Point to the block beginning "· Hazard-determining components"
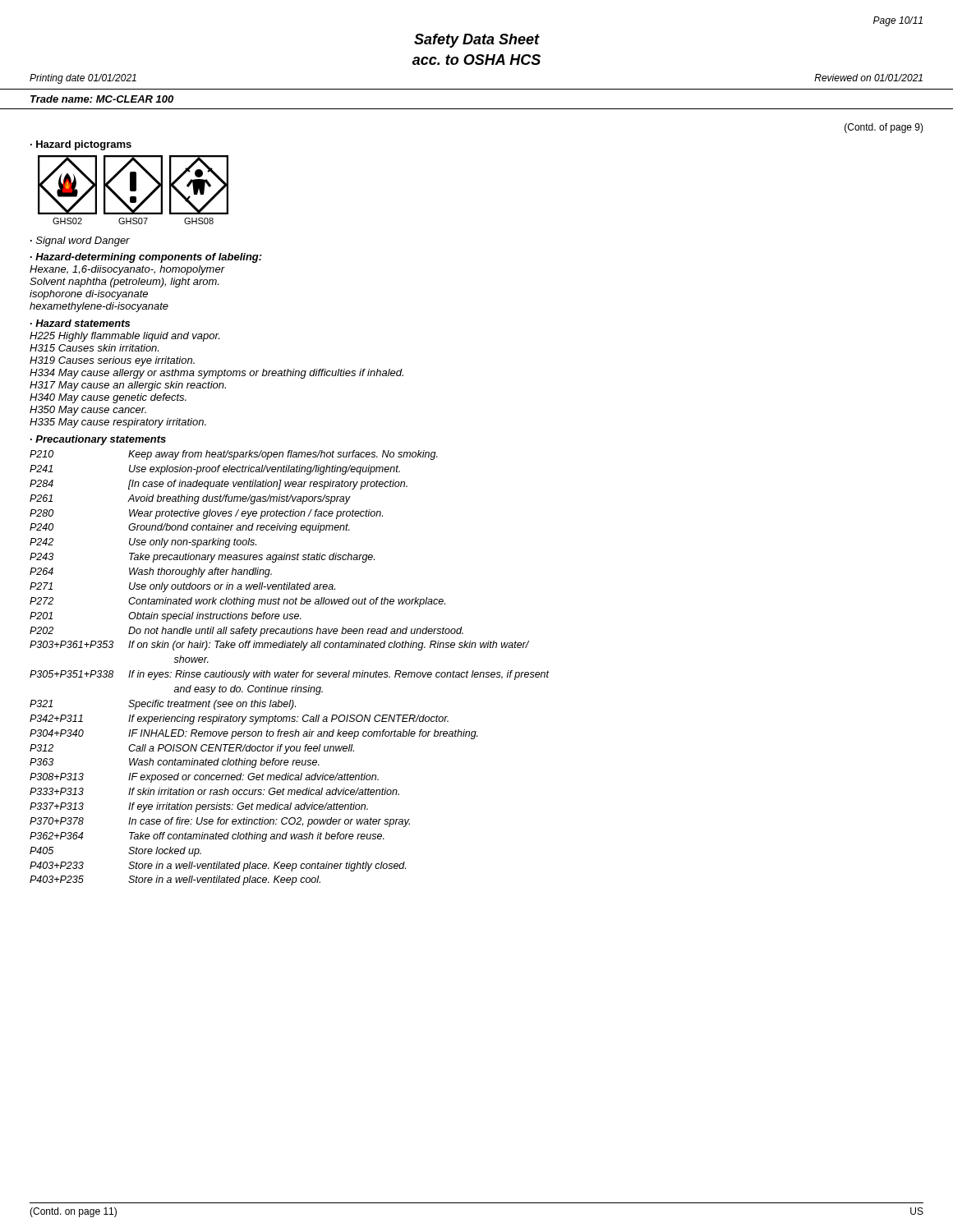 point(146,281)
